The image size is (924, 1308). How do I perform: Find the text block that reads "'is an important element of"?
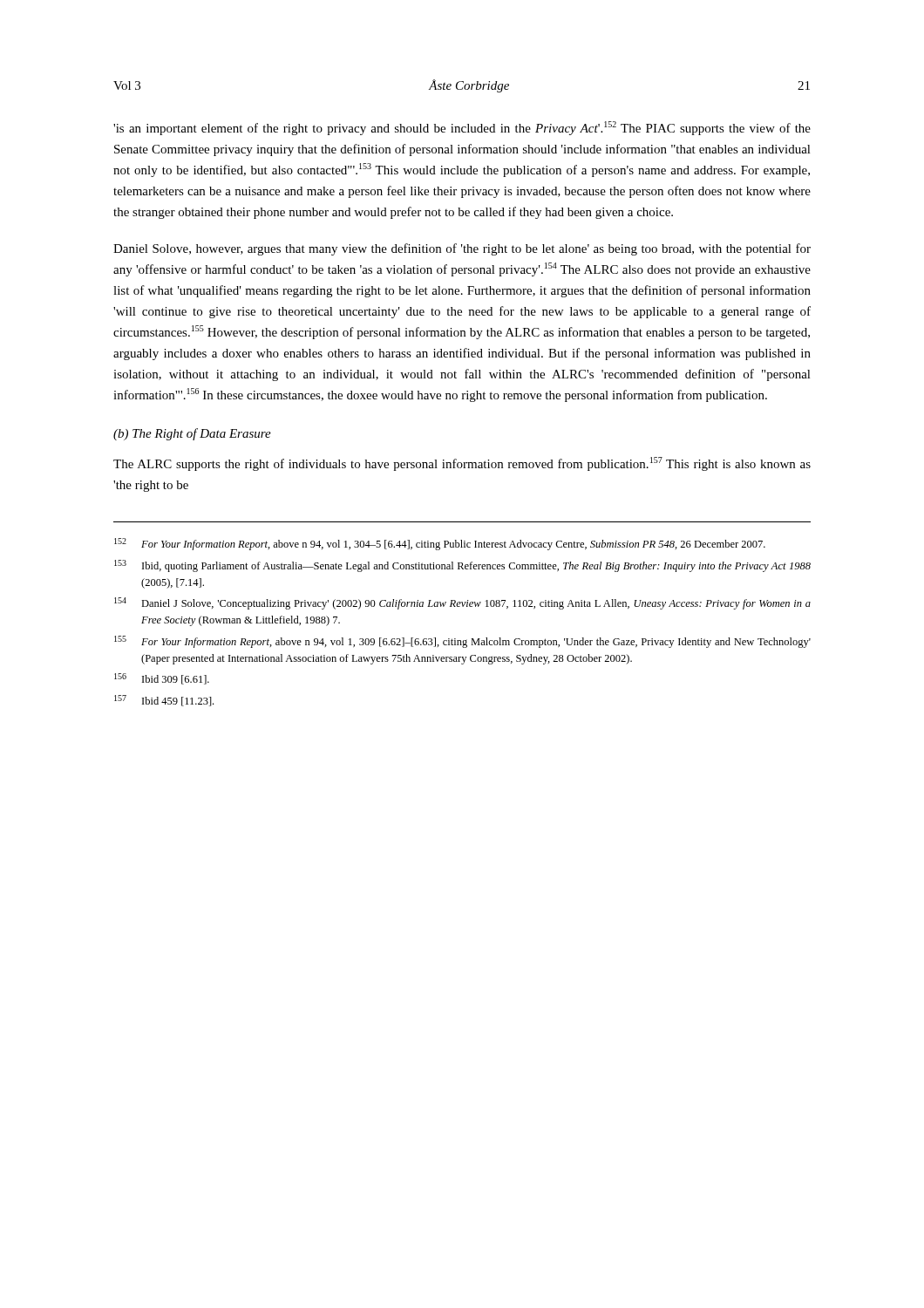[462, 169]
